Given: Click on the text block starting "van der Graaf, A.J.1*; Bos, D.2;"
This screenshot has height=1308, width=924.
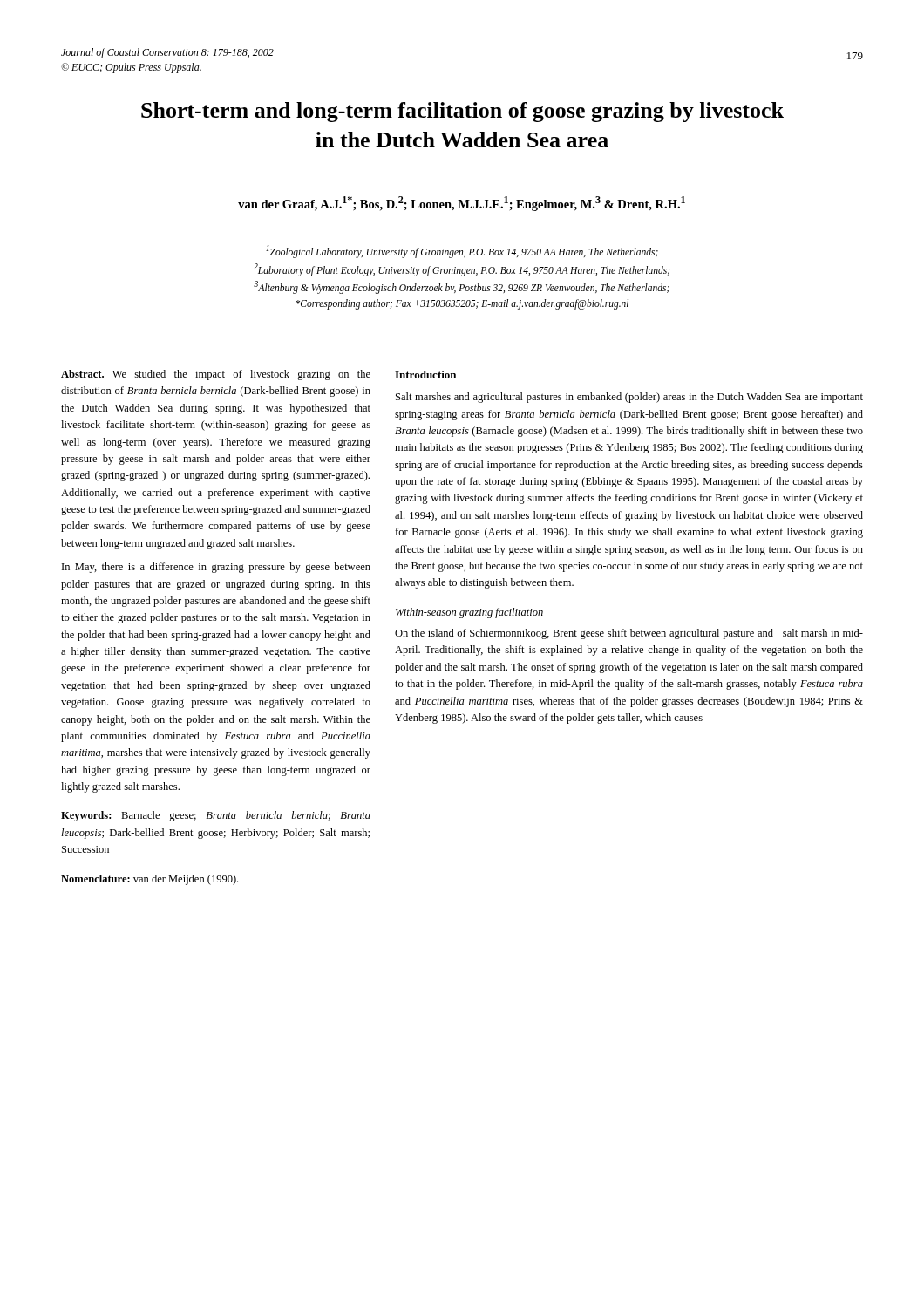Looking at the screenshot, I should coord(462,202).
